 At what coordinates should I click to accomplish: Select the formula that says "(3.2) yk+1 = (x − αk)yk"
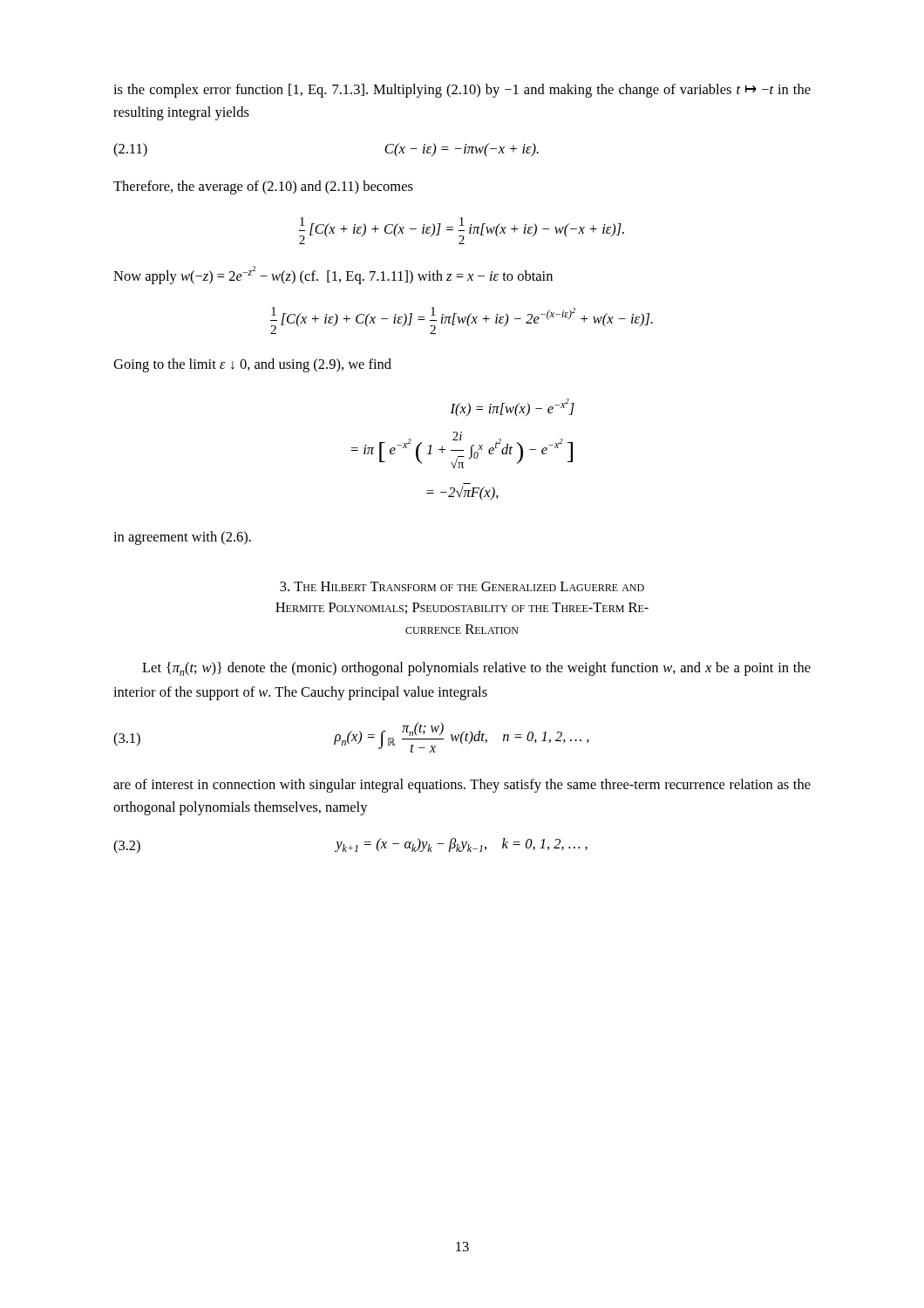[462, 846]
